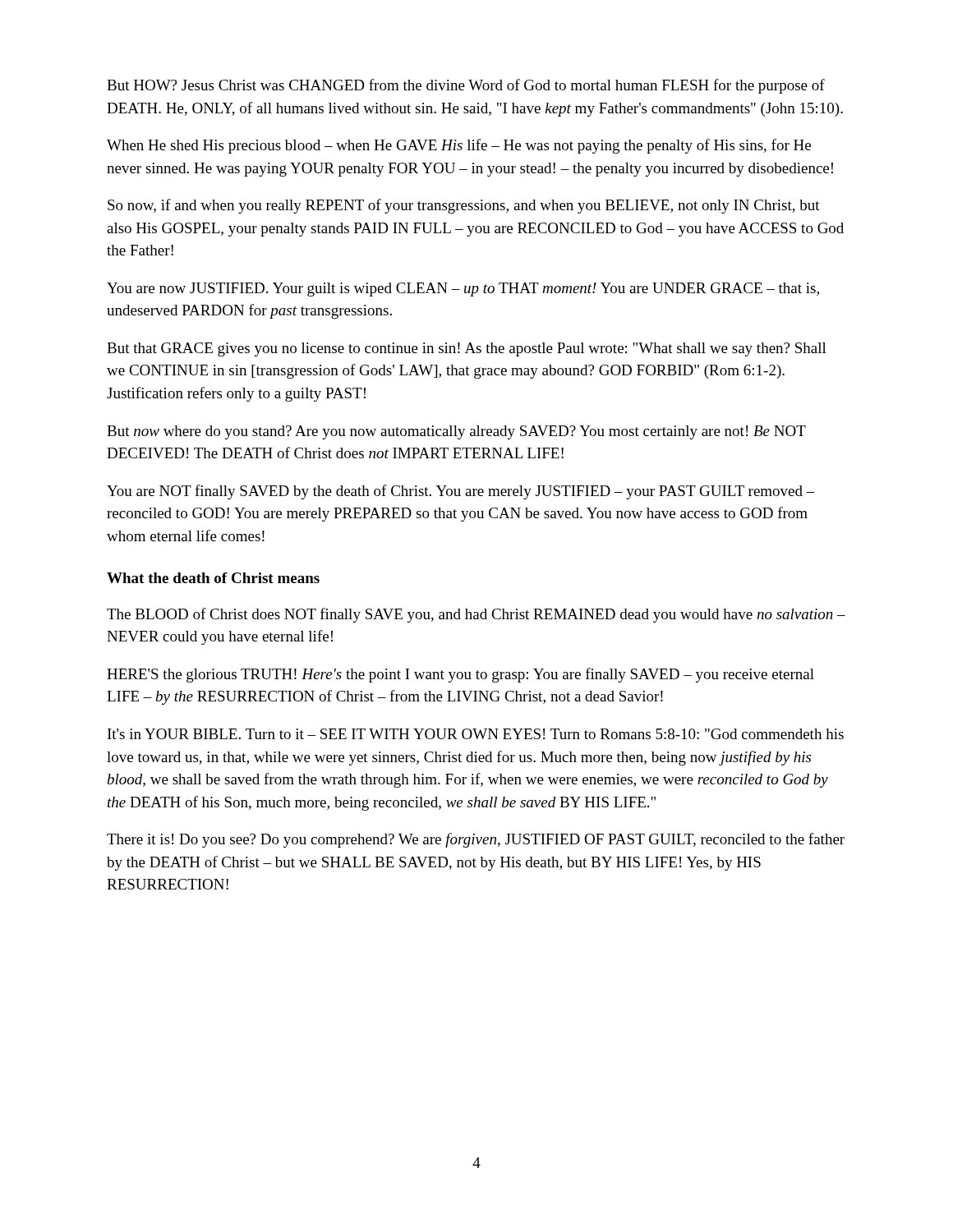Click on the text block with the text "But that GRACE gives you no license to"
The image size is (953, 1232).
coord(467,370)
